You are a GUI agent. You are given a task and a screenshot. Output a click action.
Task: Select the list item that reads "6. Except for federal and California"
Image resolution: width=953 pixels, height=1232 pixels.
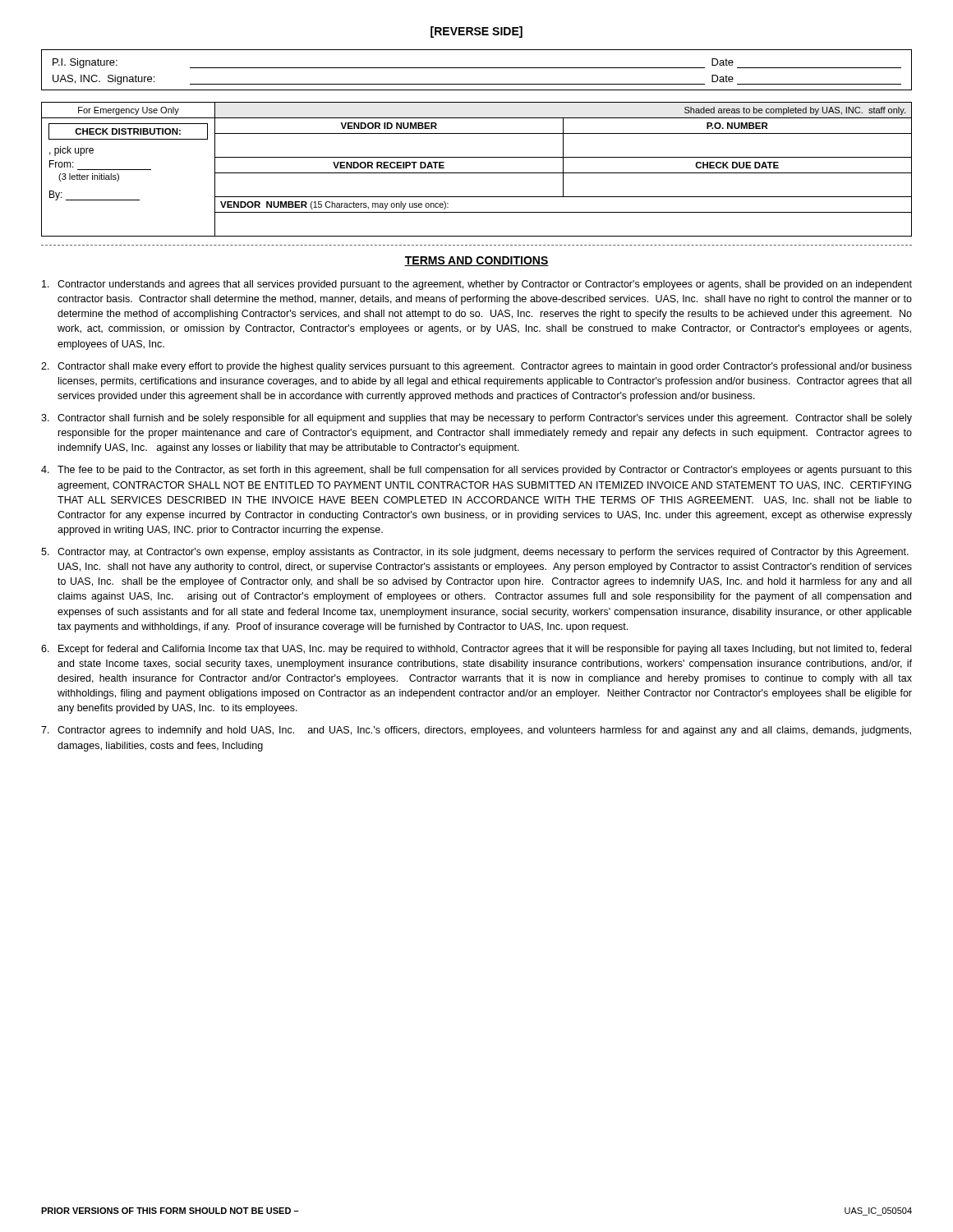[x=476, y=678]
